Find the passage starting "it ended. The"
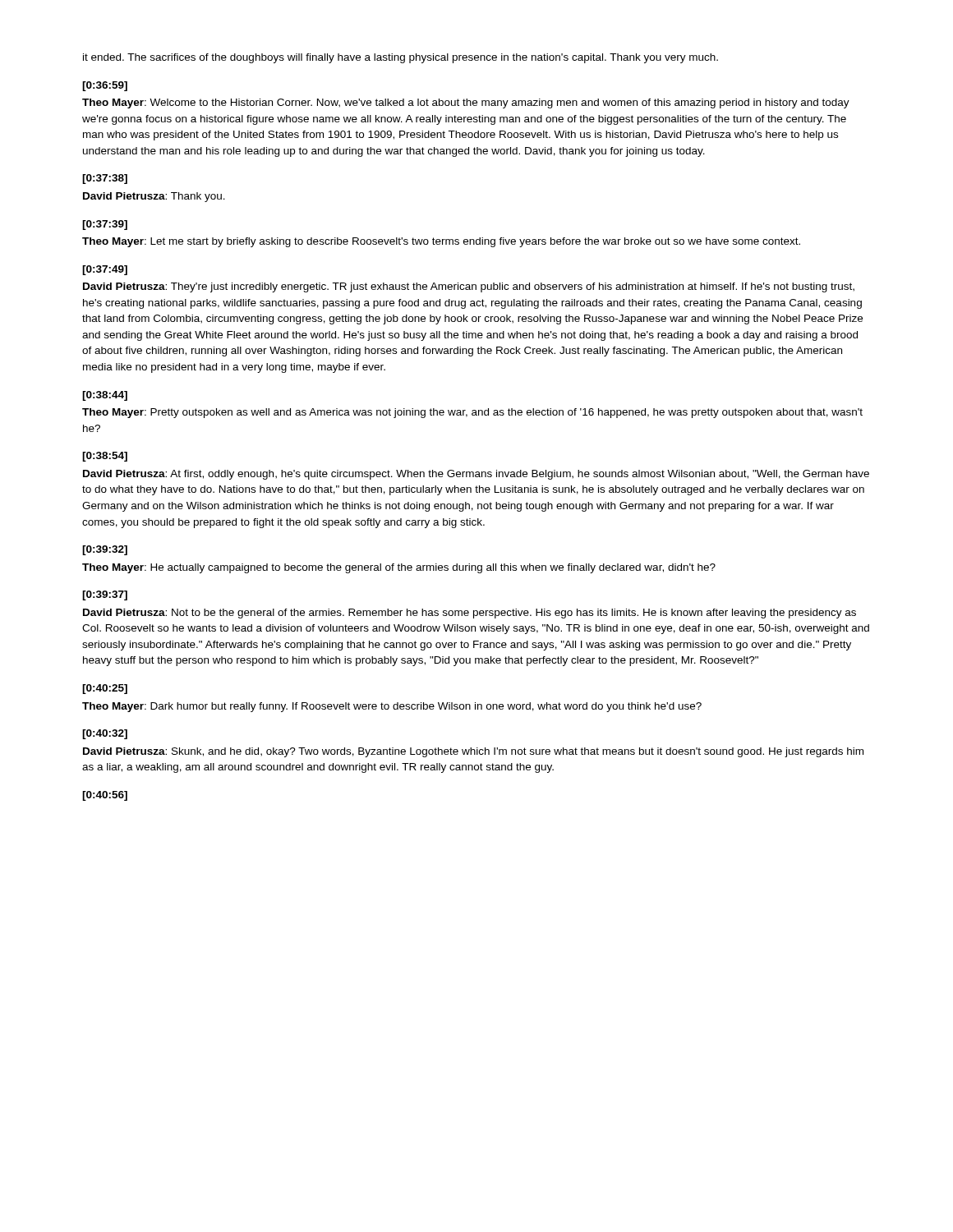The width and height of the screenshot is (953, 1232). tap(476, 57)
